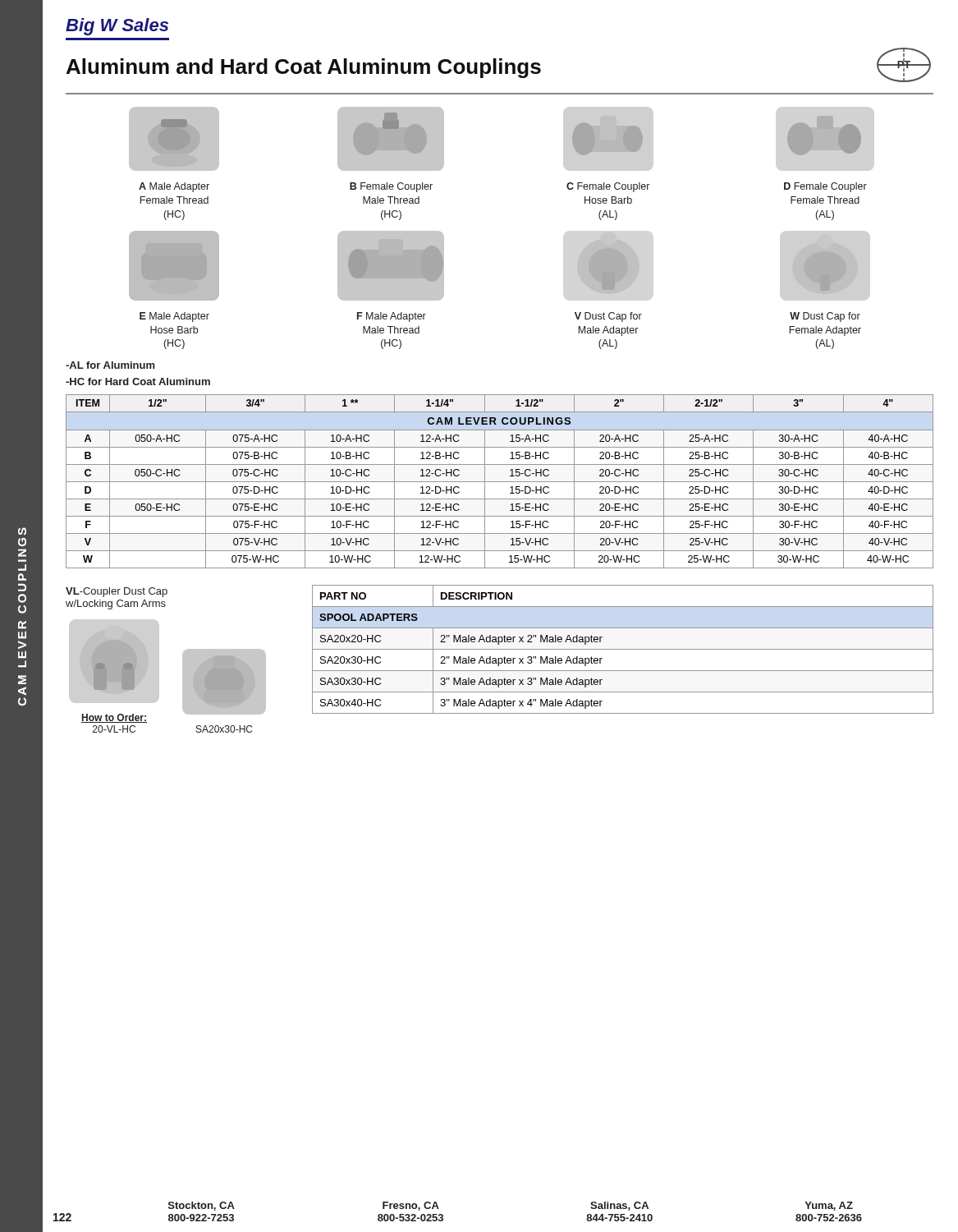Image resolution: width=958 pixels, height=1232 pixels.
Task: Find the table that mentions "1 **"
Action: pyautogui.click(x=500, y=482)
